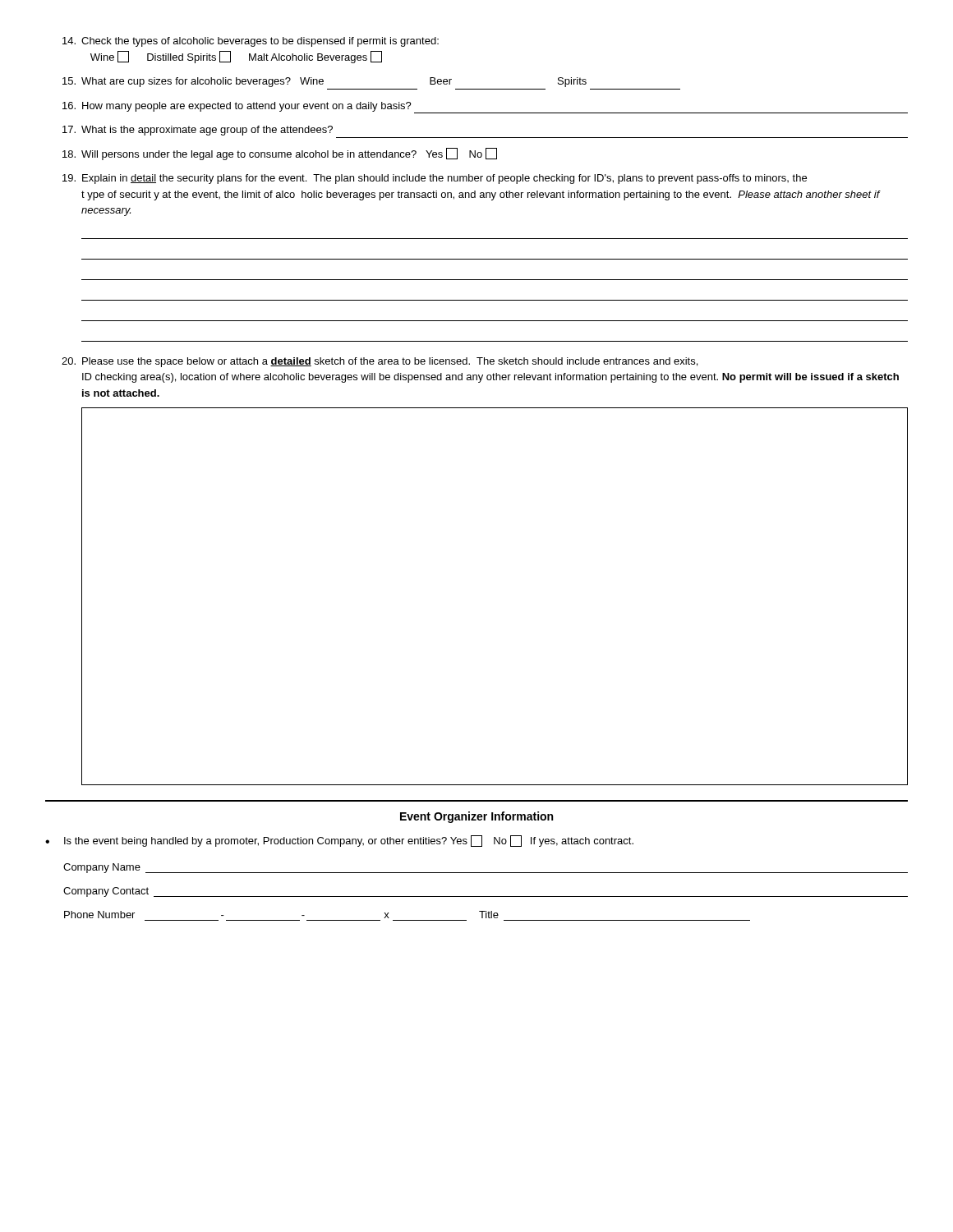
Task: Click on the list item that reads "17. What is the approximate age group"
Action: [476, 130]
